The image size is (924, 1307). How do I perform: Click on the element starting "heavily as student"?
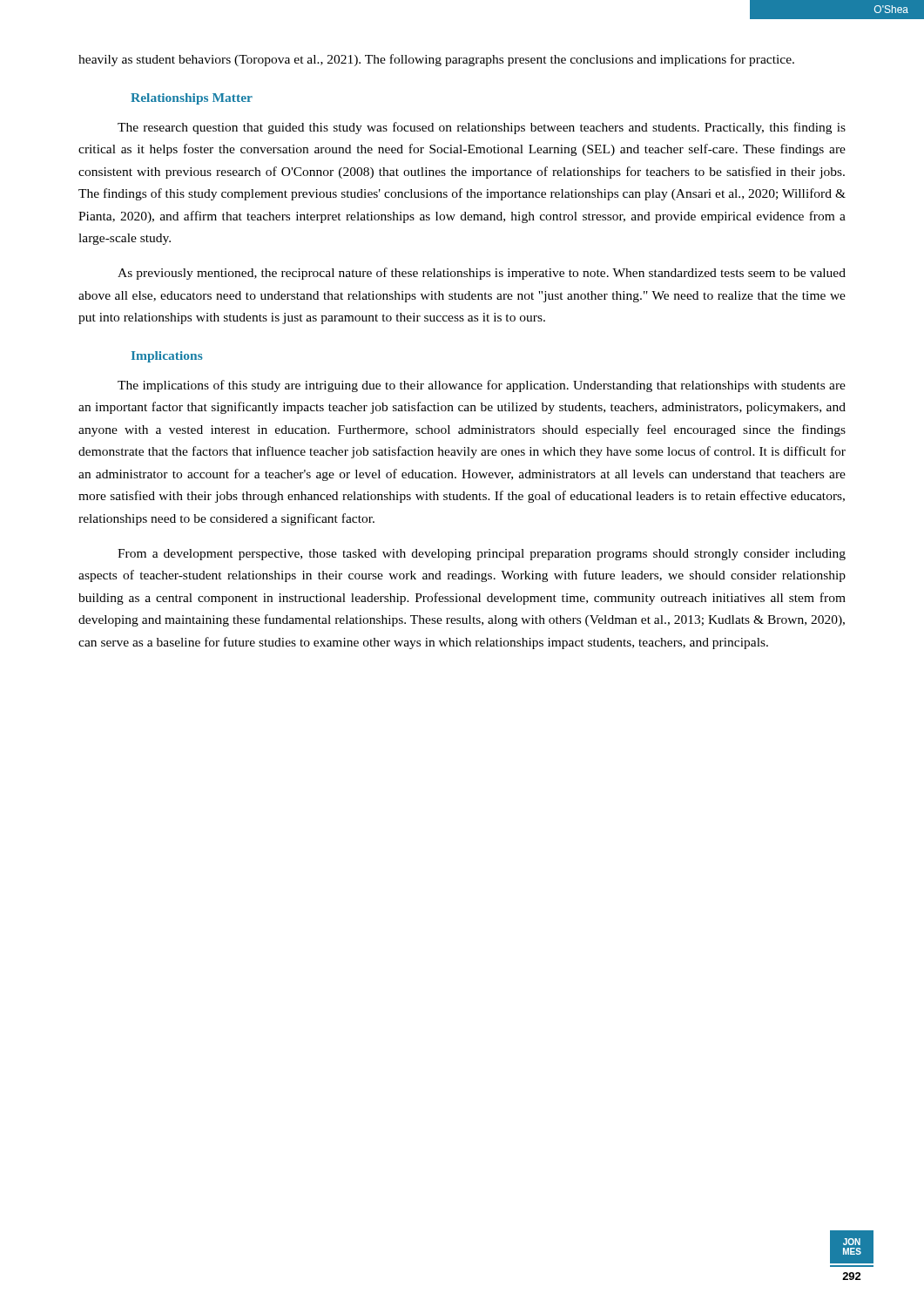pos(437,59)
